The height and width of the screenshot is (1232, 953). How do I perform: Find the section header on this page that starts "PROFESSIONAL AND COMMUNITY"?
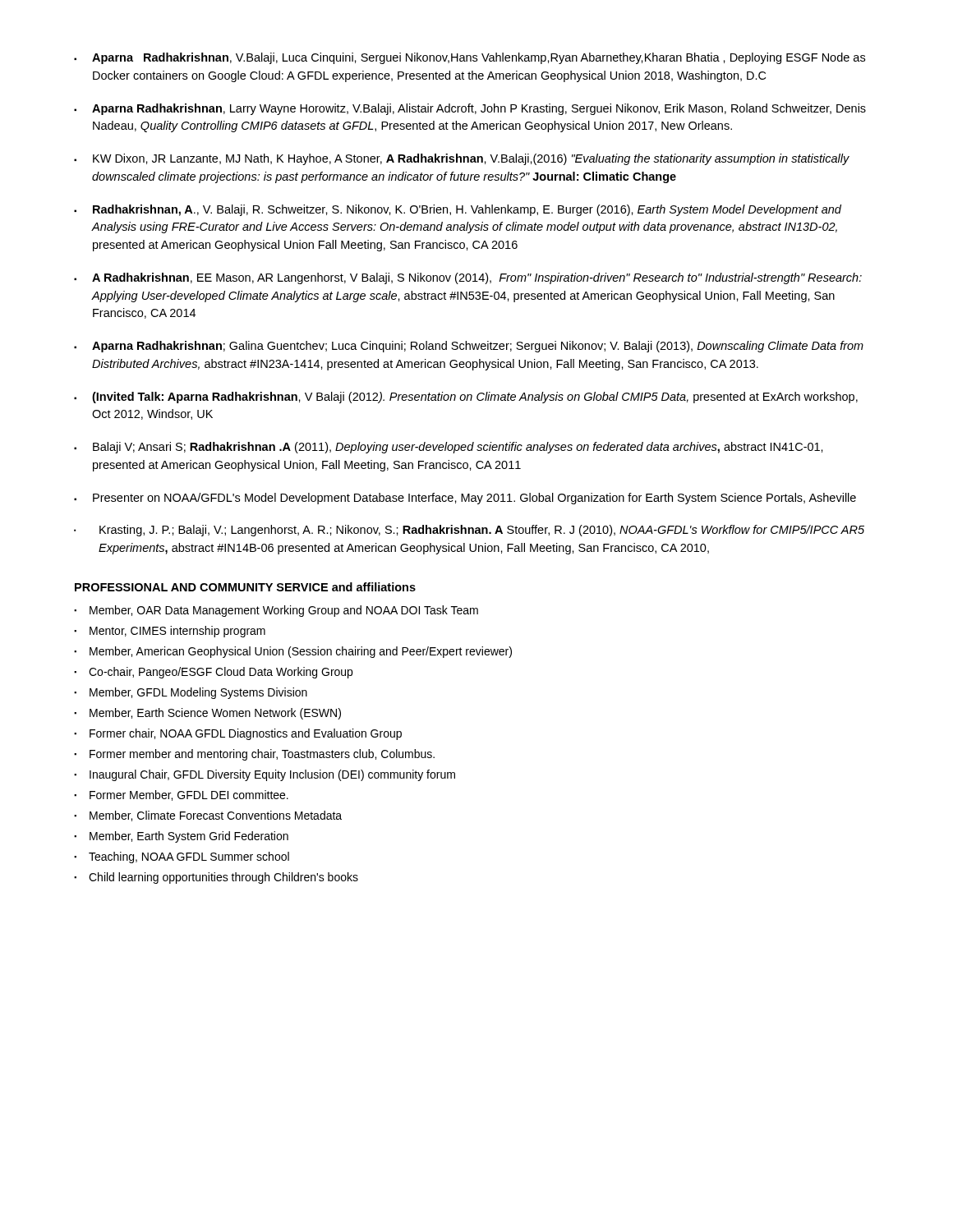coord(245,587)
